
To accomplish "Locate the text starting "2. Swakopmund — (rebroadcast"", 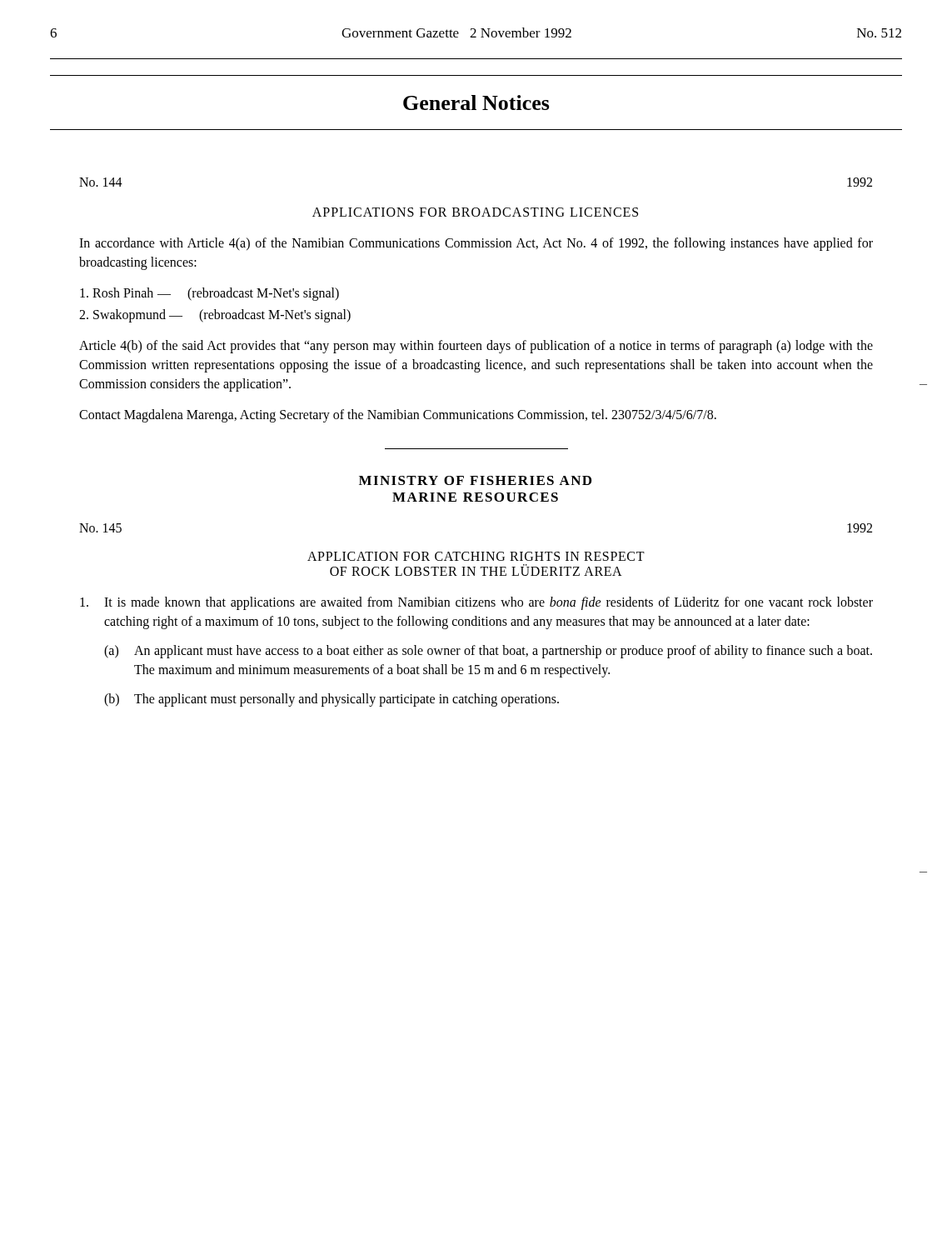I will tap(215, 316).
